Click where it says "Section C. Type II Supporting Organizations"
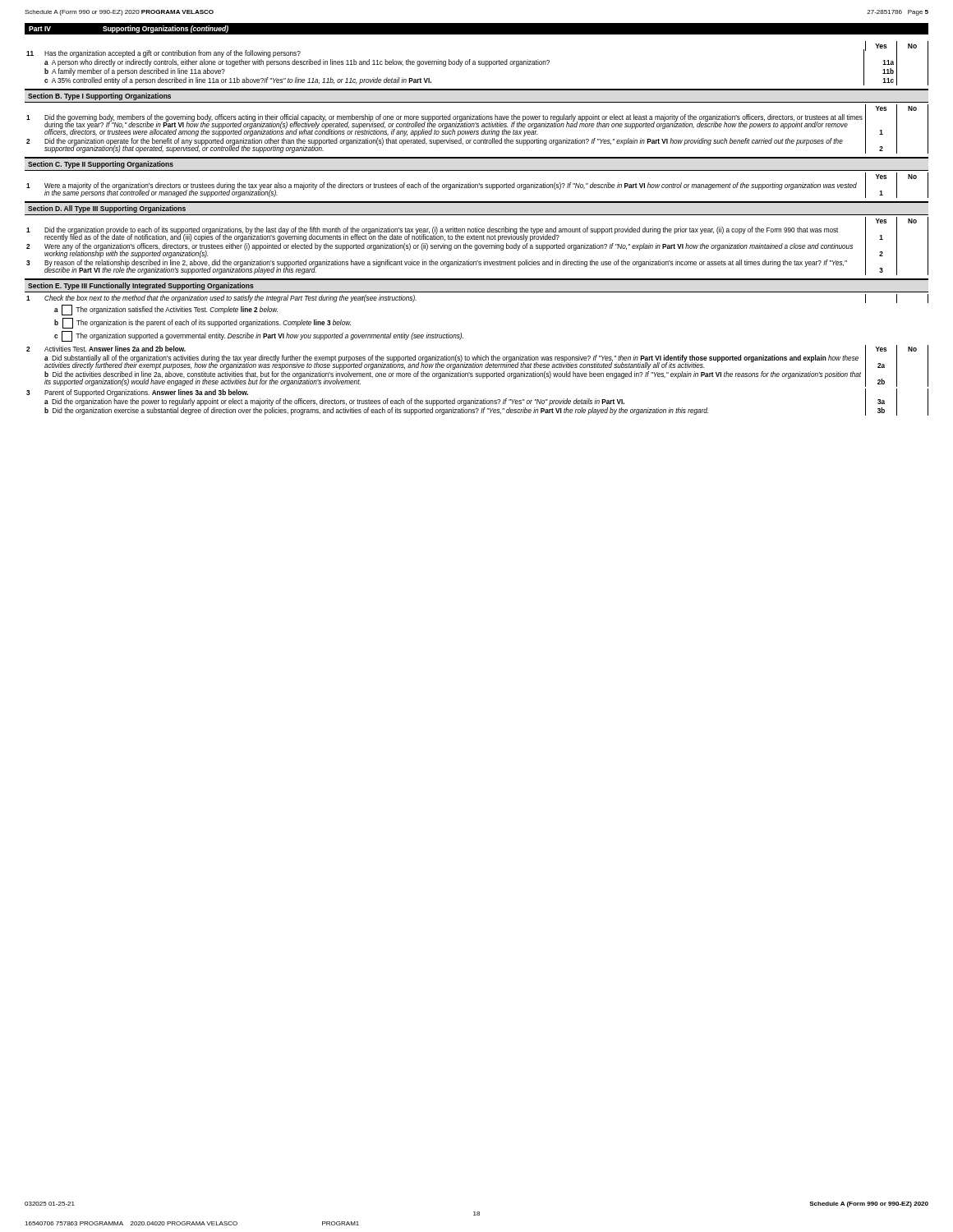Image resolution: width=953 pixels, height=1232 pixels. pyautogui.click(x=101, y=164)
